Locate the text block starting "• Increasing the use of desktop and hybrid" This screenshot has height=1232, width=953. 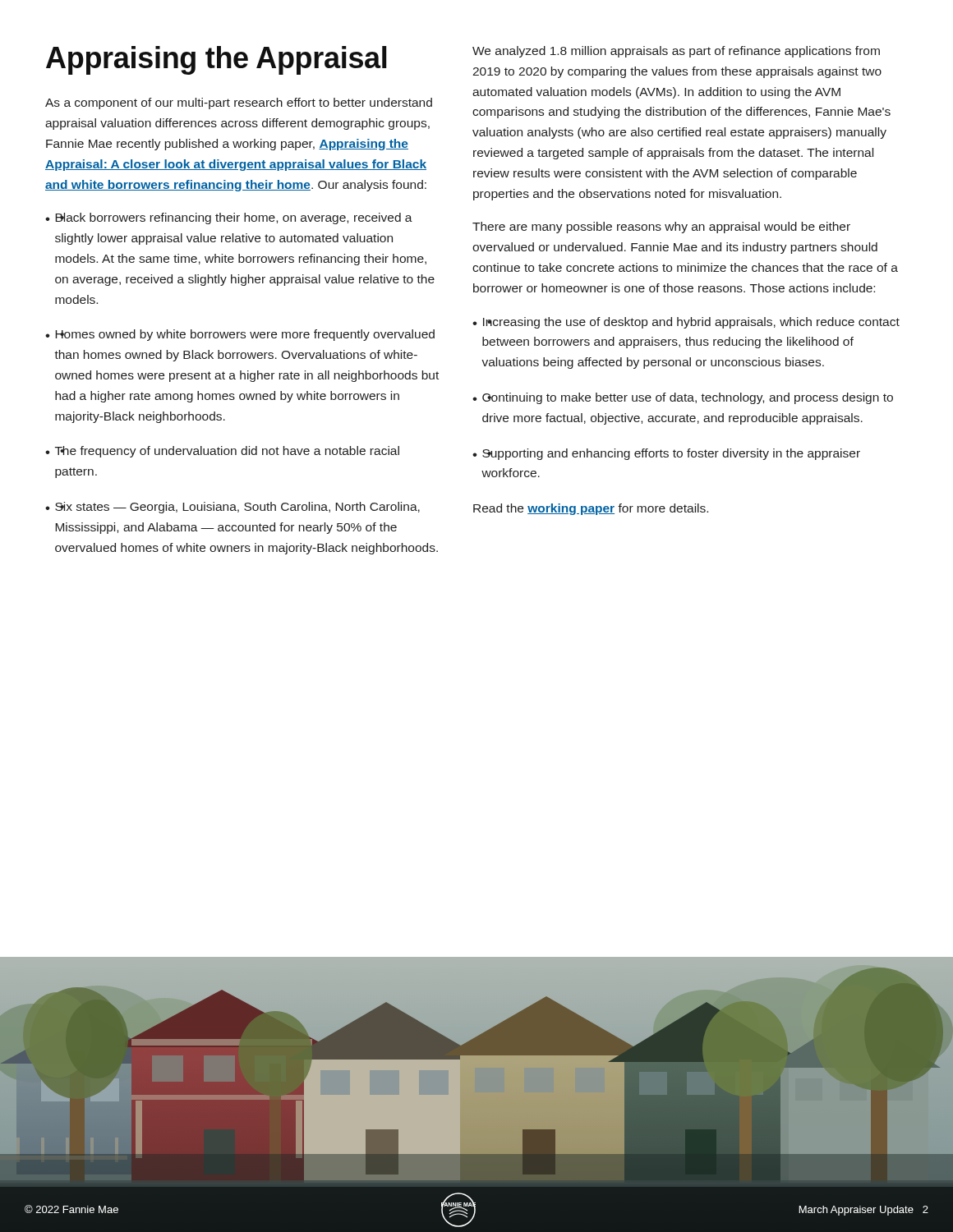coord(695,342)
